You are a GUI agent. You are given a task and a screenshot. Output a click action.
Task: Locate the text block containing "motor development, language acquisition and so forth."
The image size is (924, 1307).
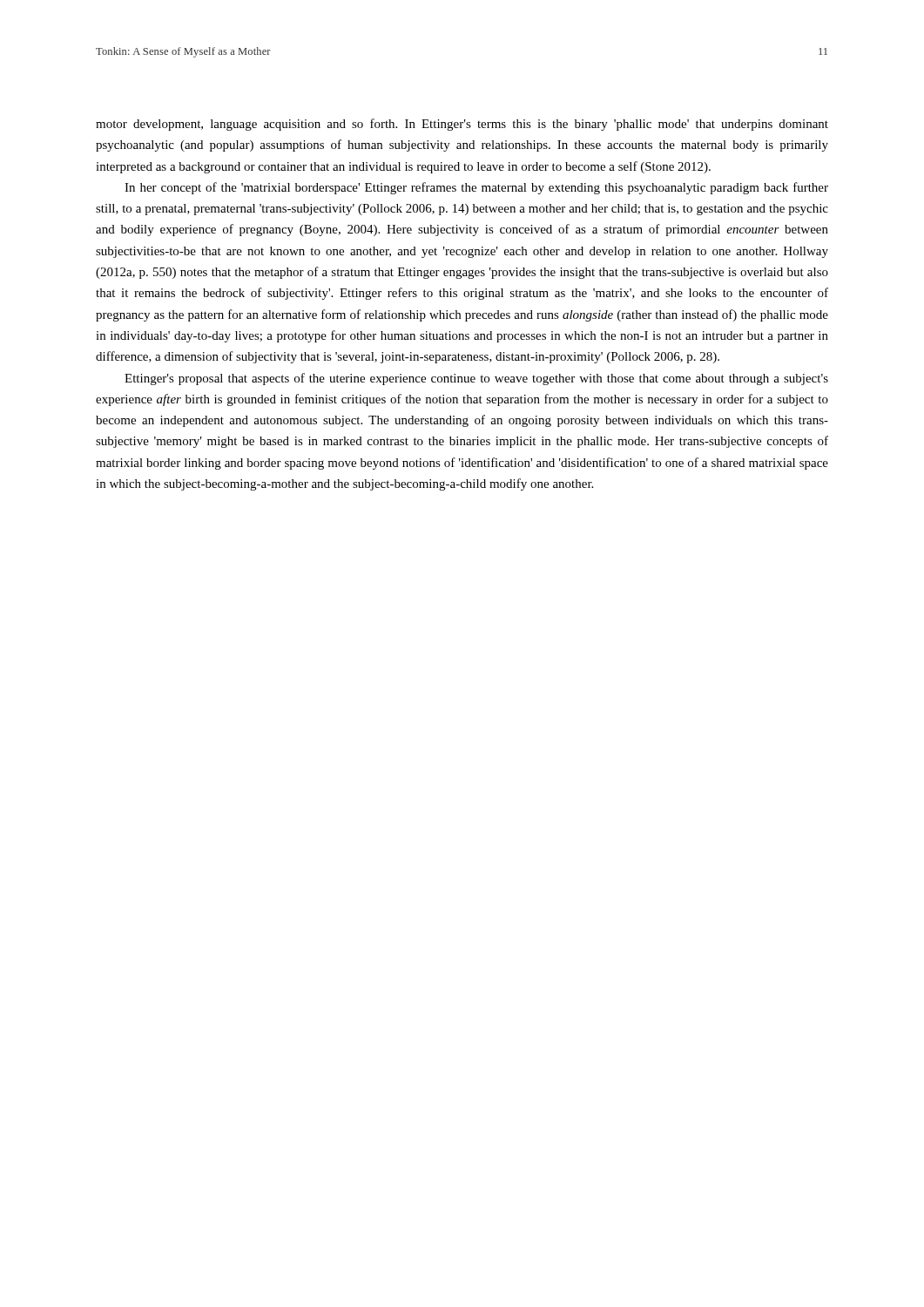[x=462, y=304]
